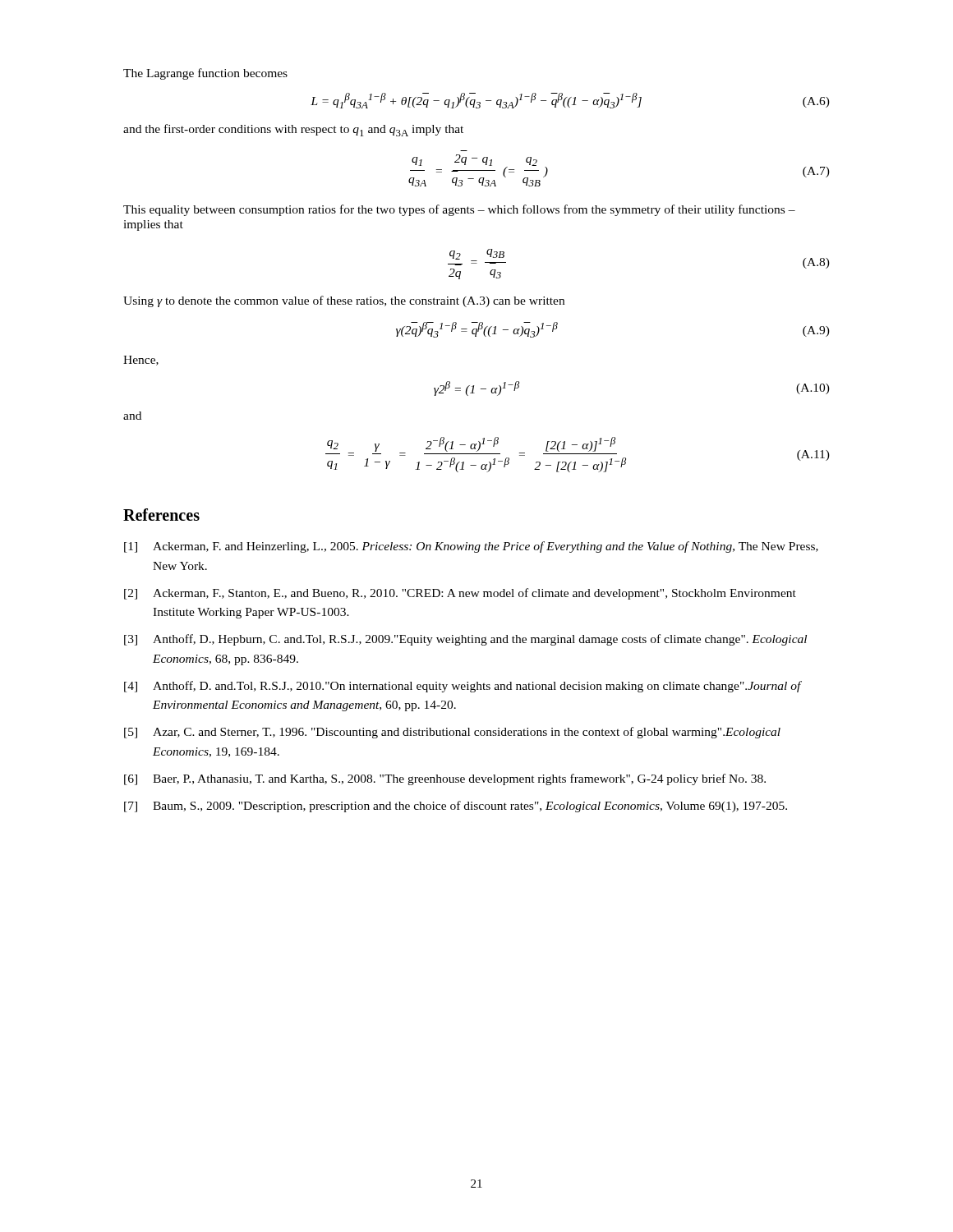Select the section header
This screenshot has height=1232, width=953.
coord(161,515)
